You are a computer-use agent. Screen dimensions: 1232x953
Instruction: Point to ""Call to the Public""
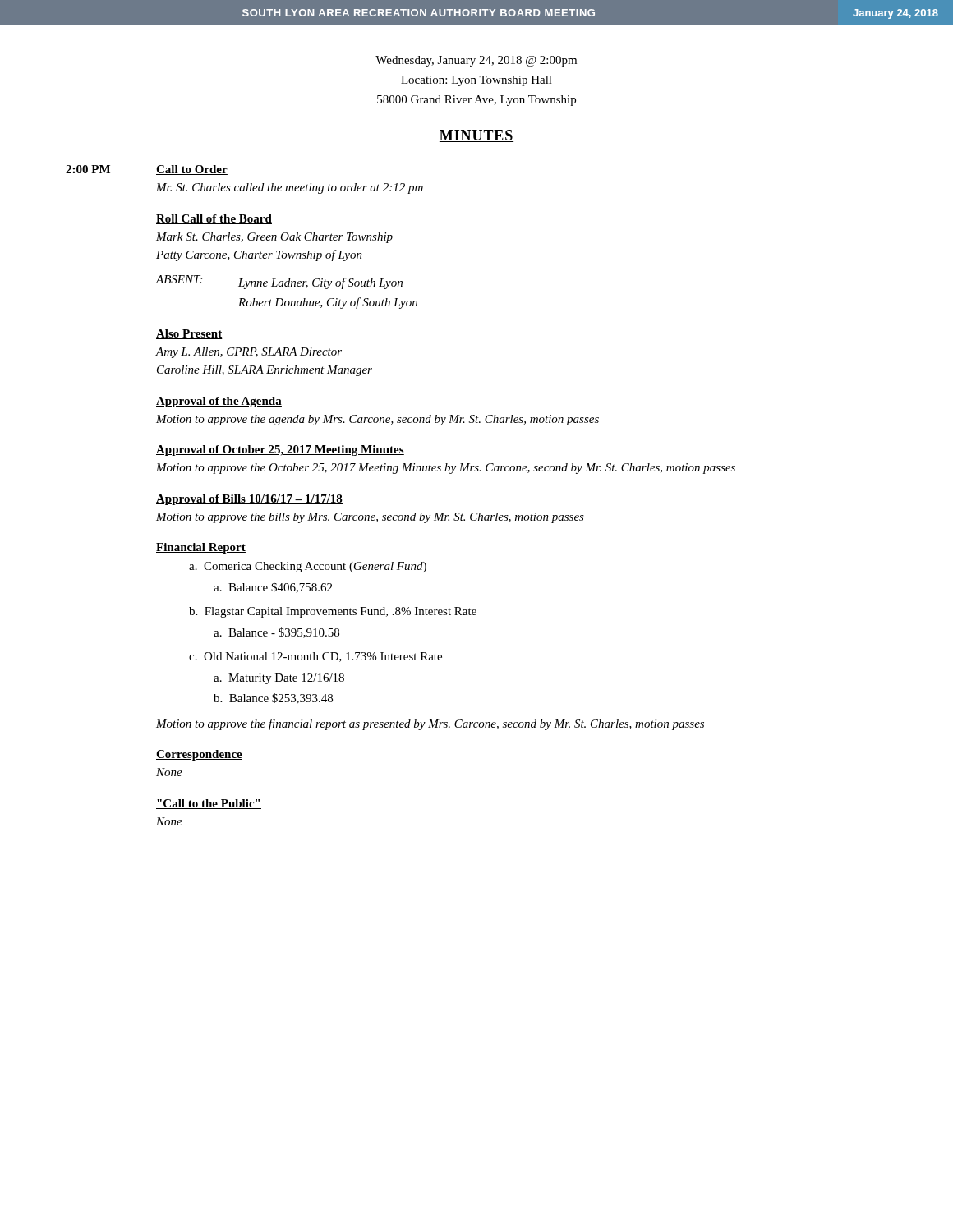tap(209, 803)
